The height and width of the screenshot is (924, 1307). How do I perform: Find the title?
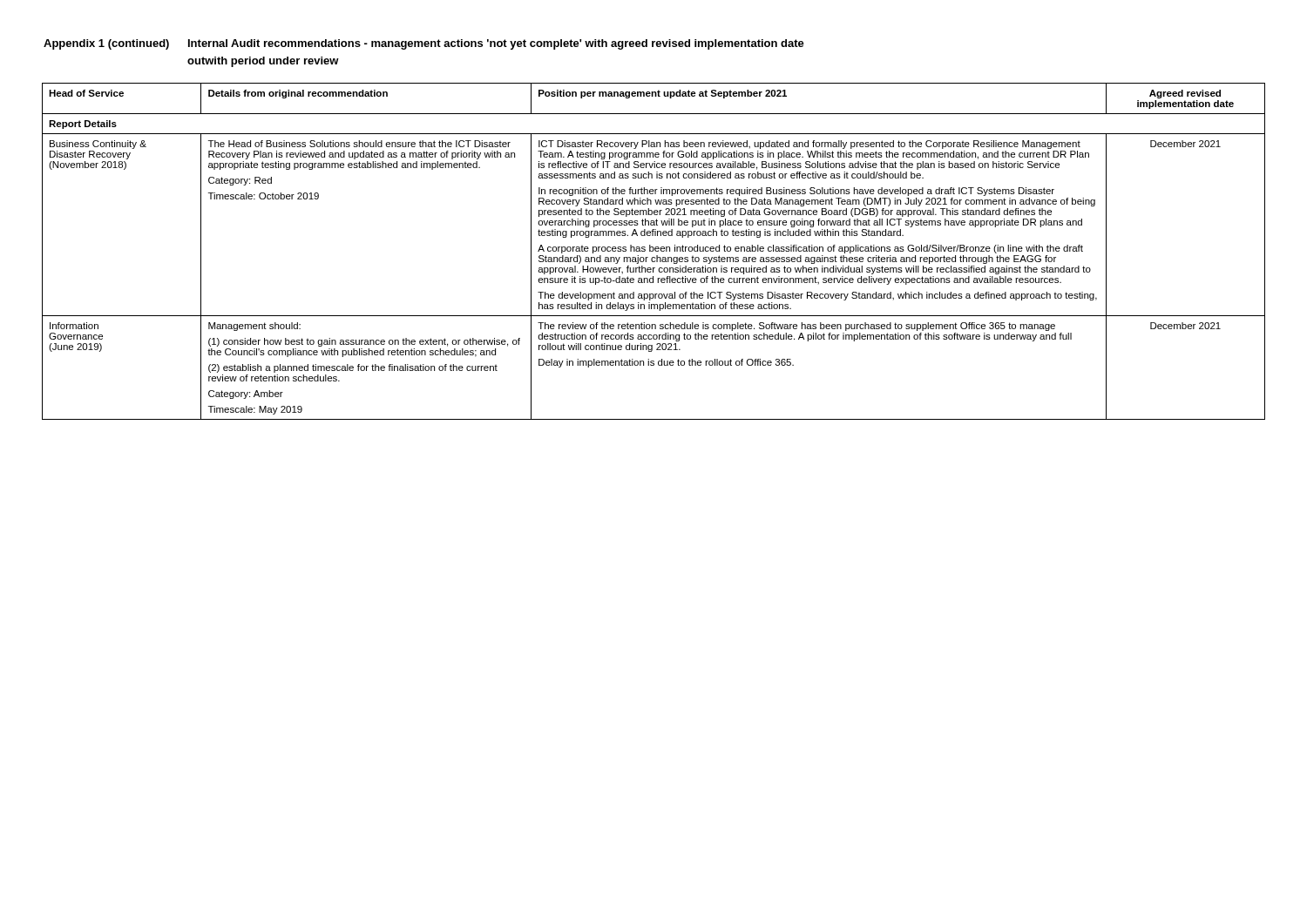pyautogui.click(x=654, y=52)
